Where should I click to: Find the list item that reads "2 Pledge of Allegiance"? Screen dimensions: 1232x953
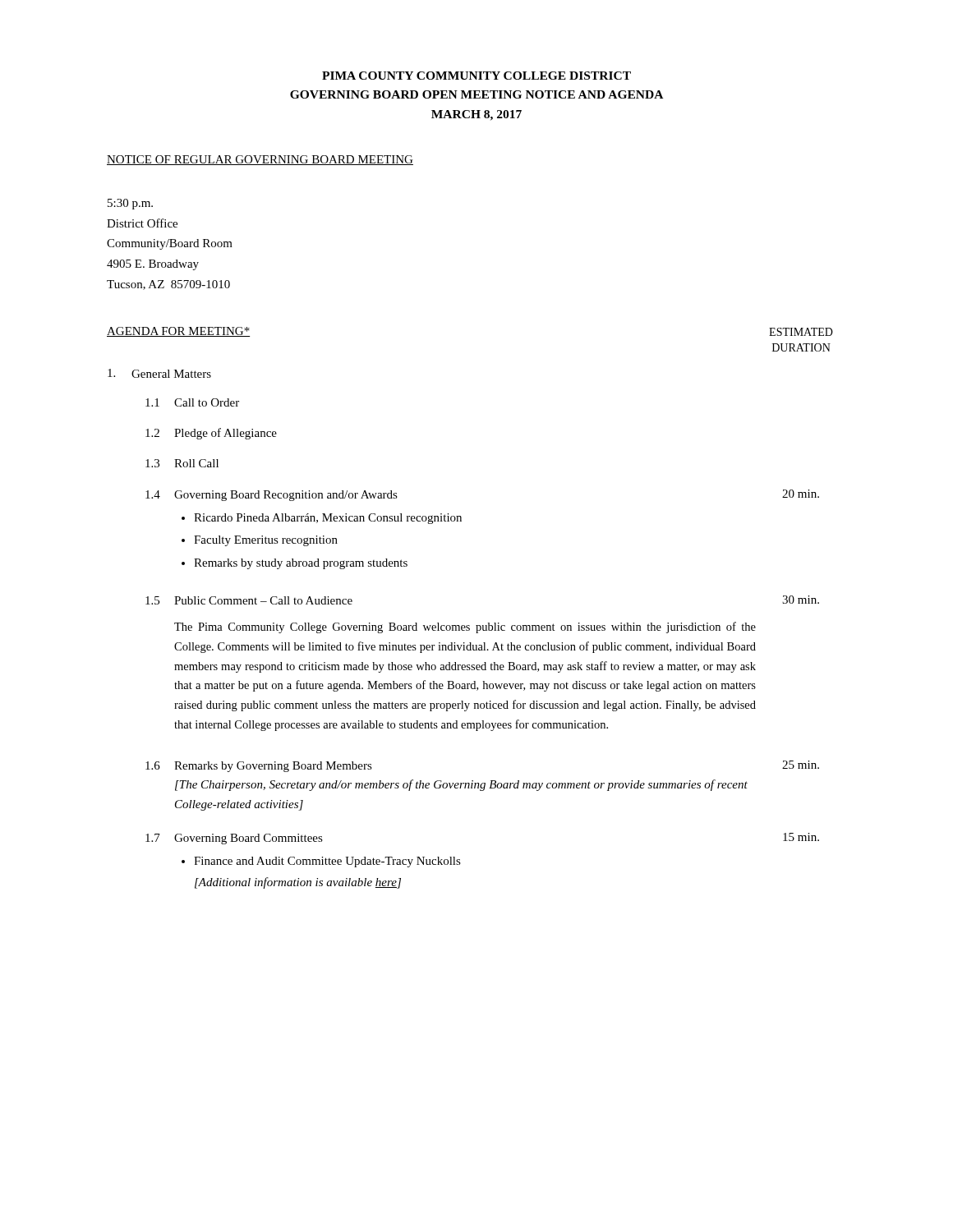click(x=211, y=434)
